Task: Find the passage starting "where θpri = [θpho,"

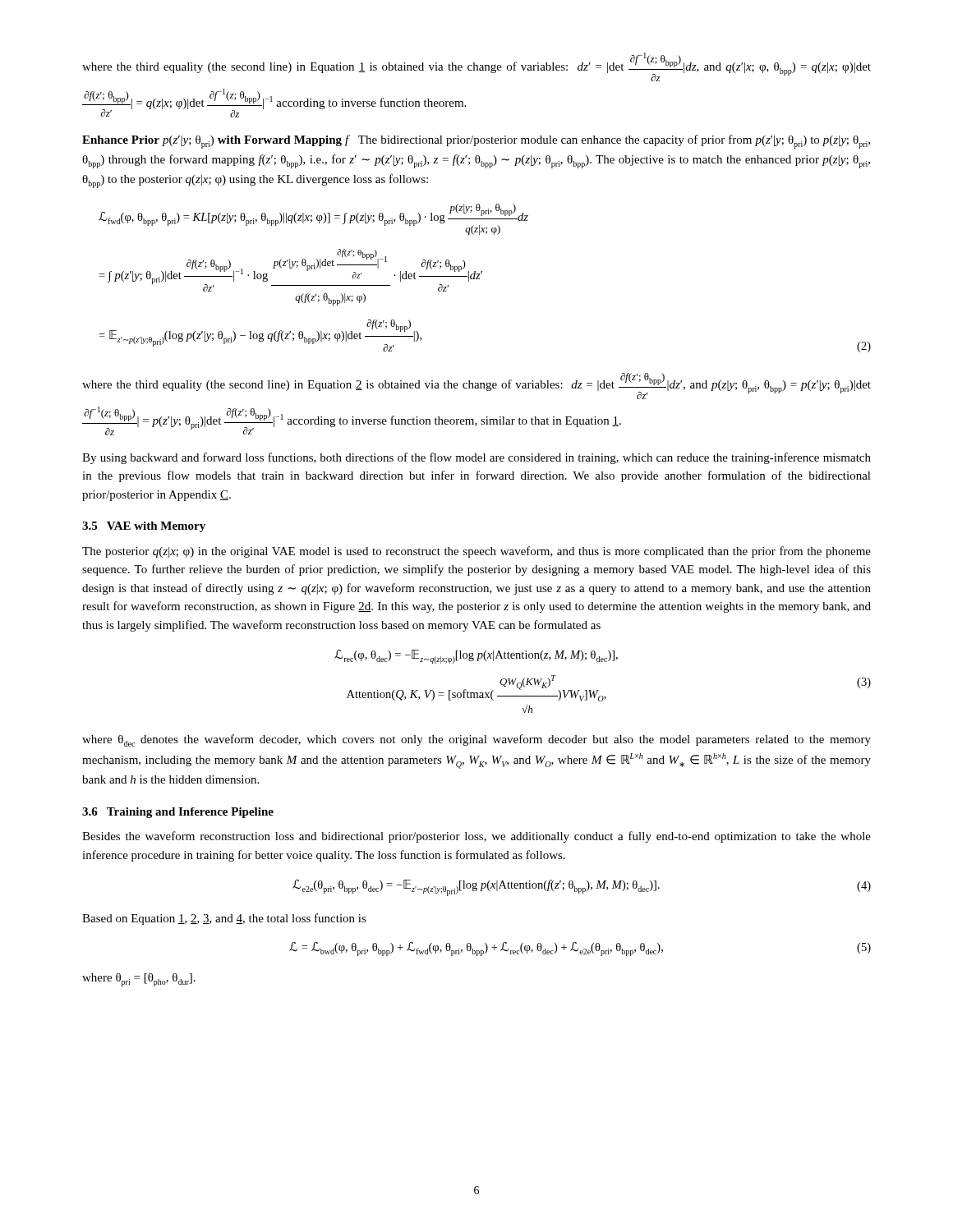Action: (139, 979)
